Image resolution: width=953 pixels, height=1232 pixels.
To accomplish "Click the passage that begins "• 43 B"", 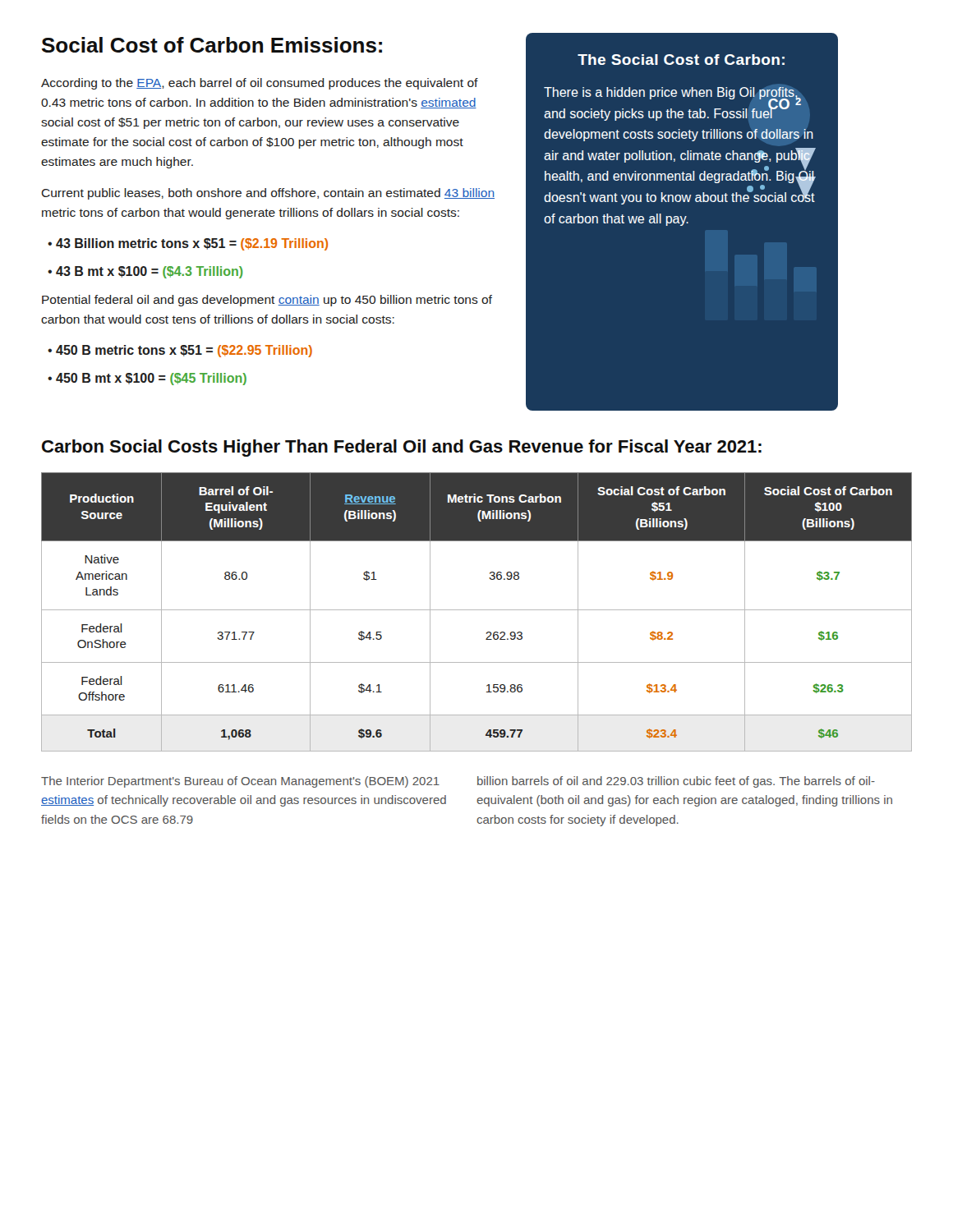I will click(x=145, y=272).
